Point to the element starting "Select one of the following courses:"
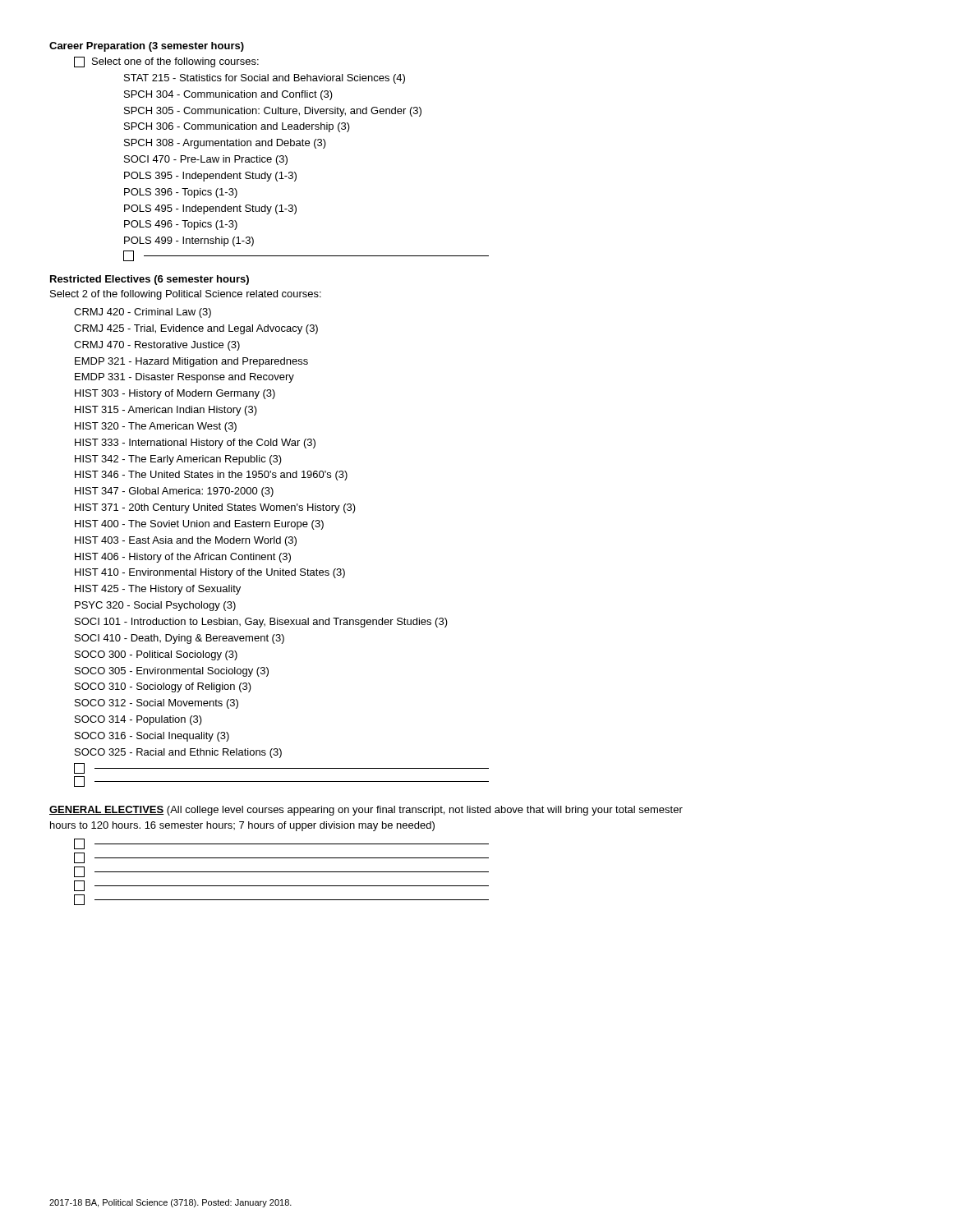953x1232 pixels. click(x=167, y=62)
